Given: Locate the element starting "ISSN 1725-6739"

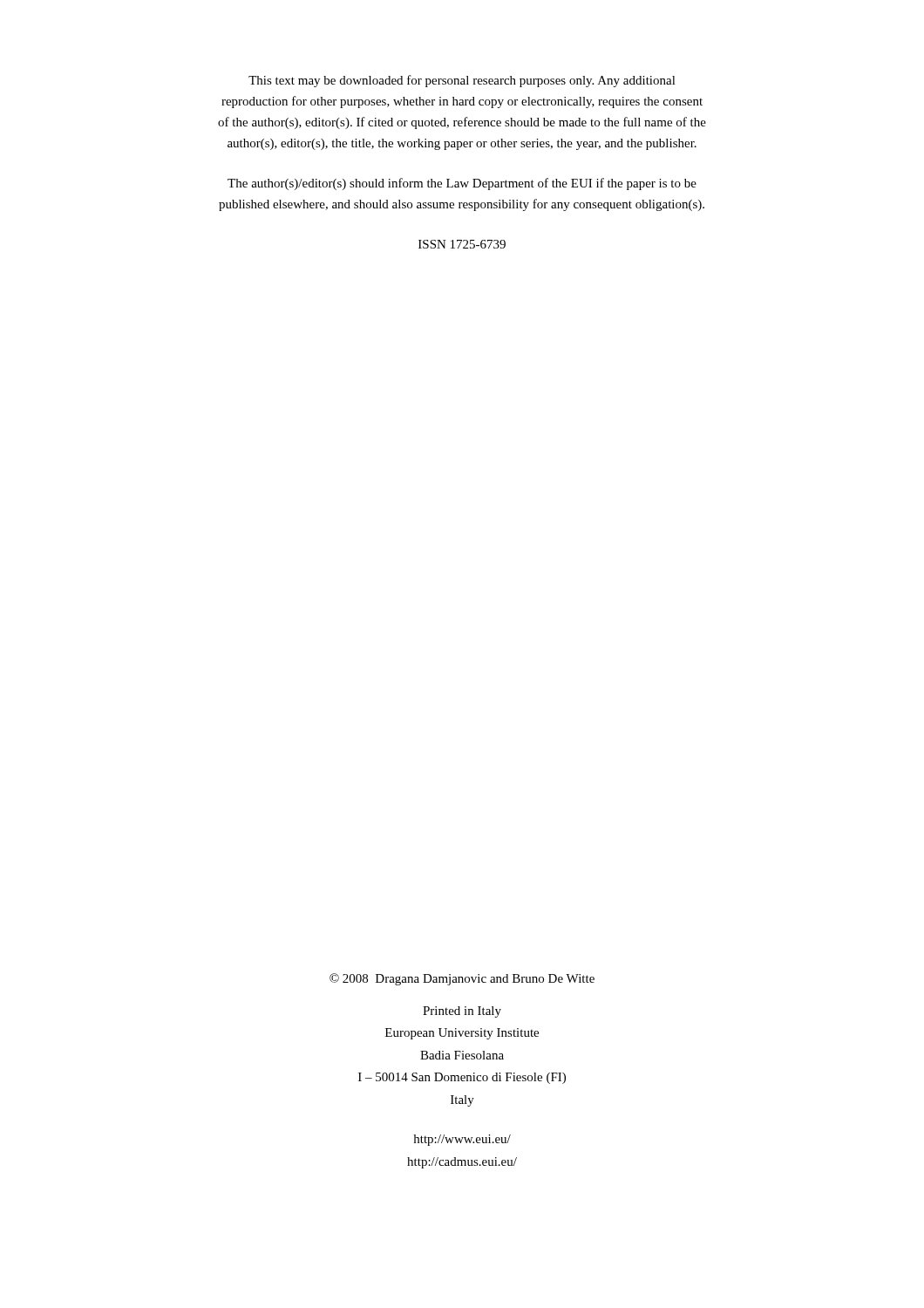Looking at the screenshot, I should point(462,244).
